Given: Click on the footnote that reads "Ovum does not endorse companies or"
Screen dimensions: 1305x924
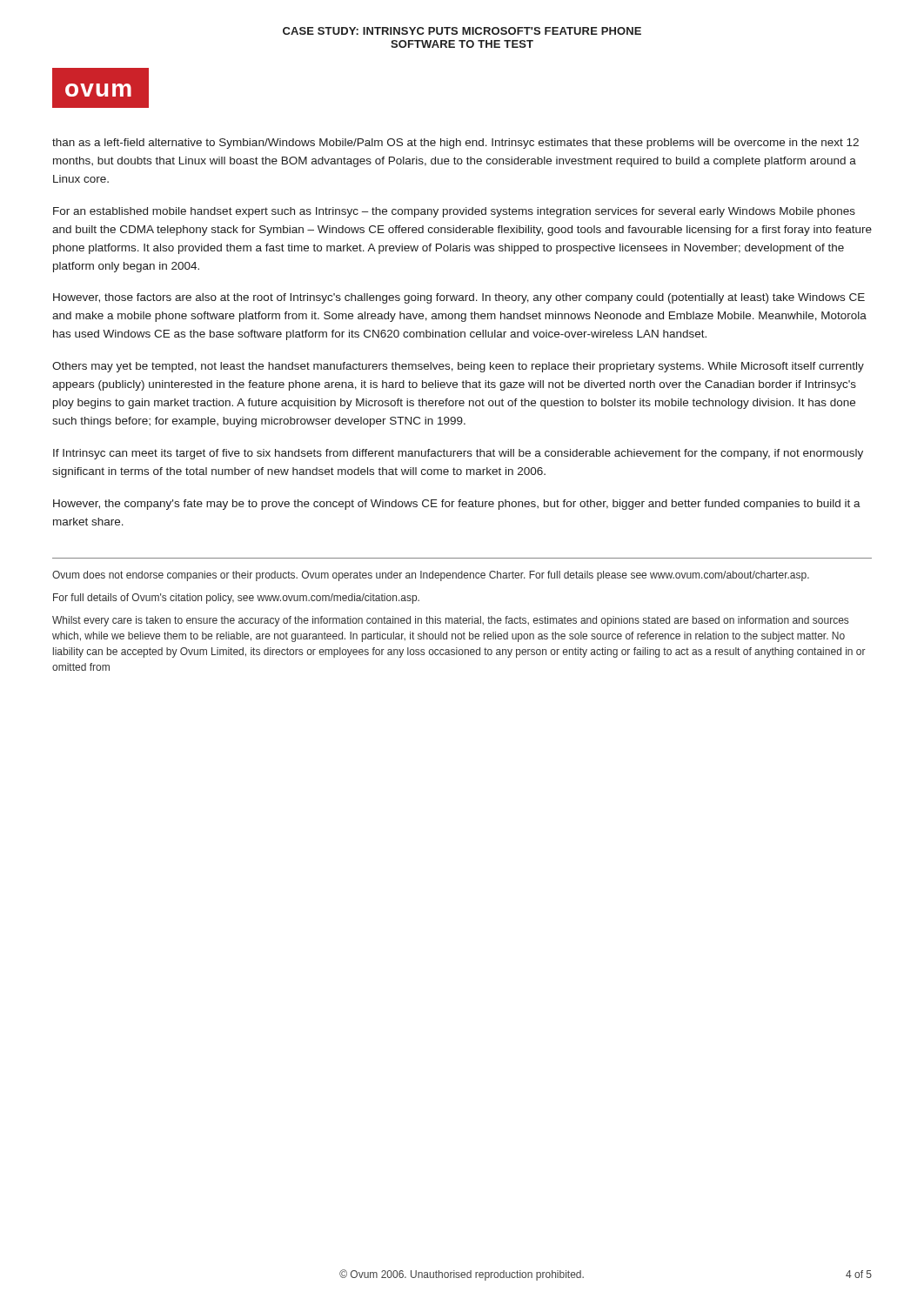Looking at the screenshot, I should 431,575.
